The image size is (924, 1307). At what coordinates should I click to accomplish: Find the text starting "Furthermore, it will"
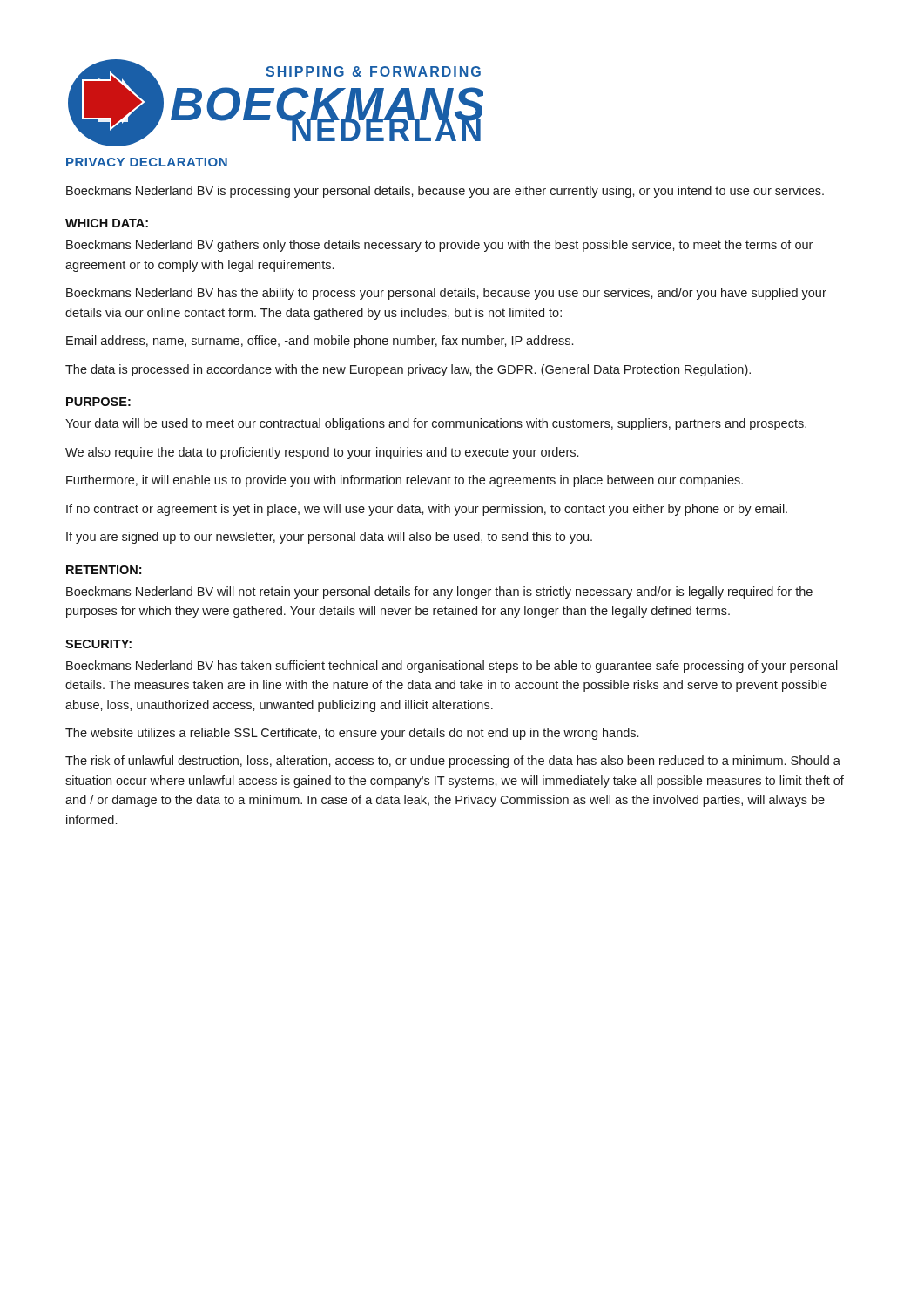[405, 480]
